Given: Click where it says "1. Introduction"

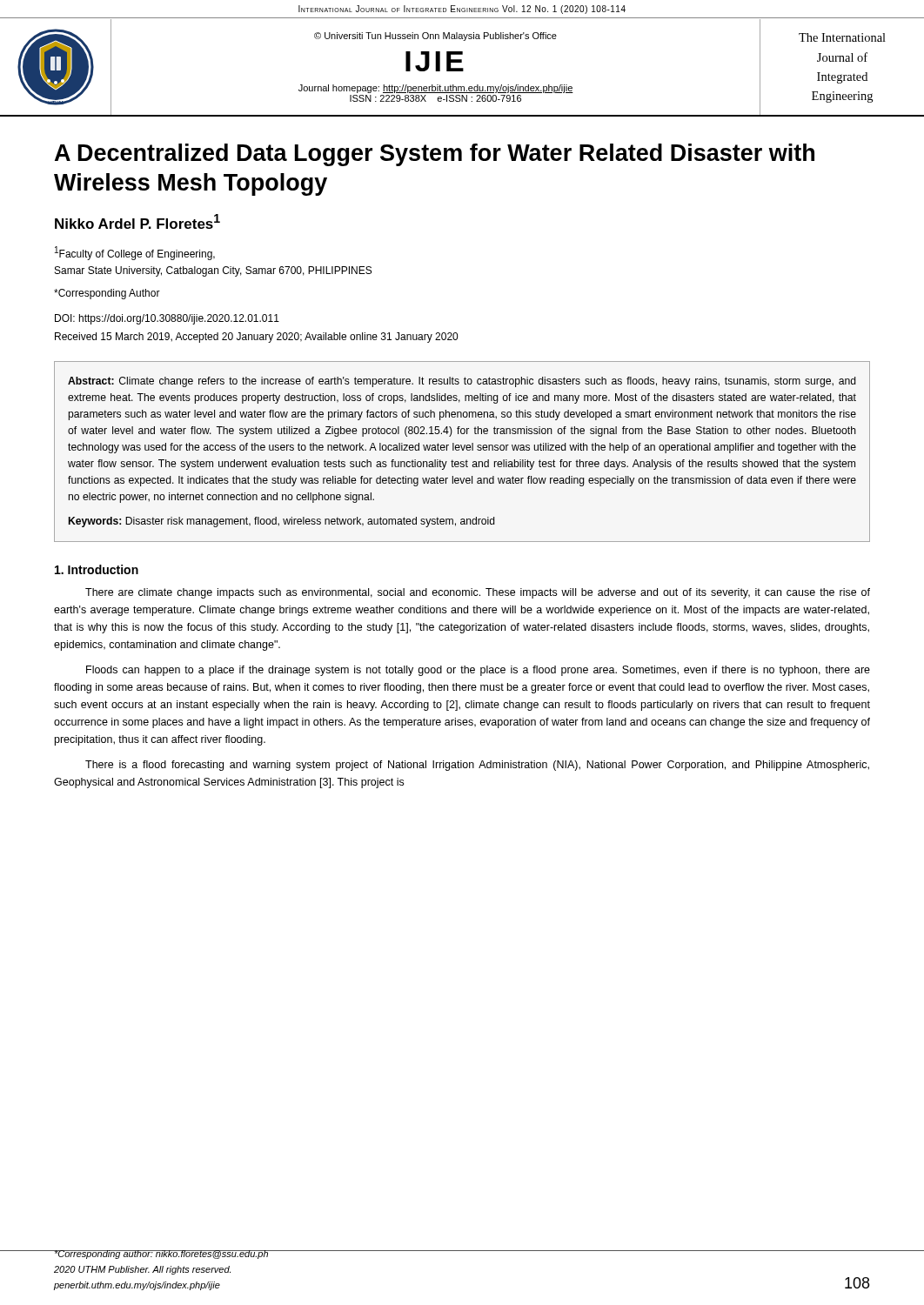Looking at the screenshot, I should pos(96,570).
